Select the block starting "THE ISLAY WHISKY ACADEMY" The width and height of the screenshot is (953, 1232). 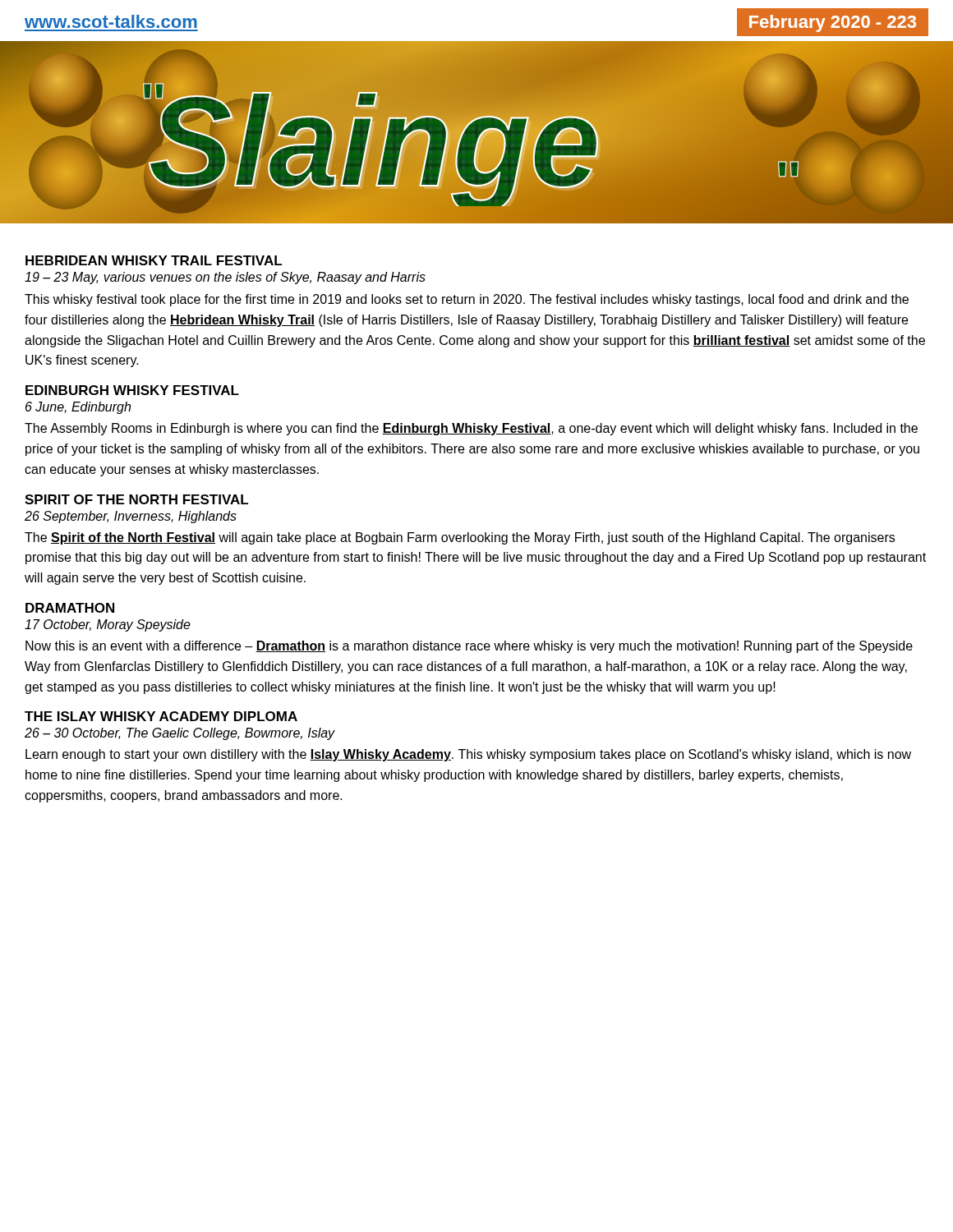[161, 717]
